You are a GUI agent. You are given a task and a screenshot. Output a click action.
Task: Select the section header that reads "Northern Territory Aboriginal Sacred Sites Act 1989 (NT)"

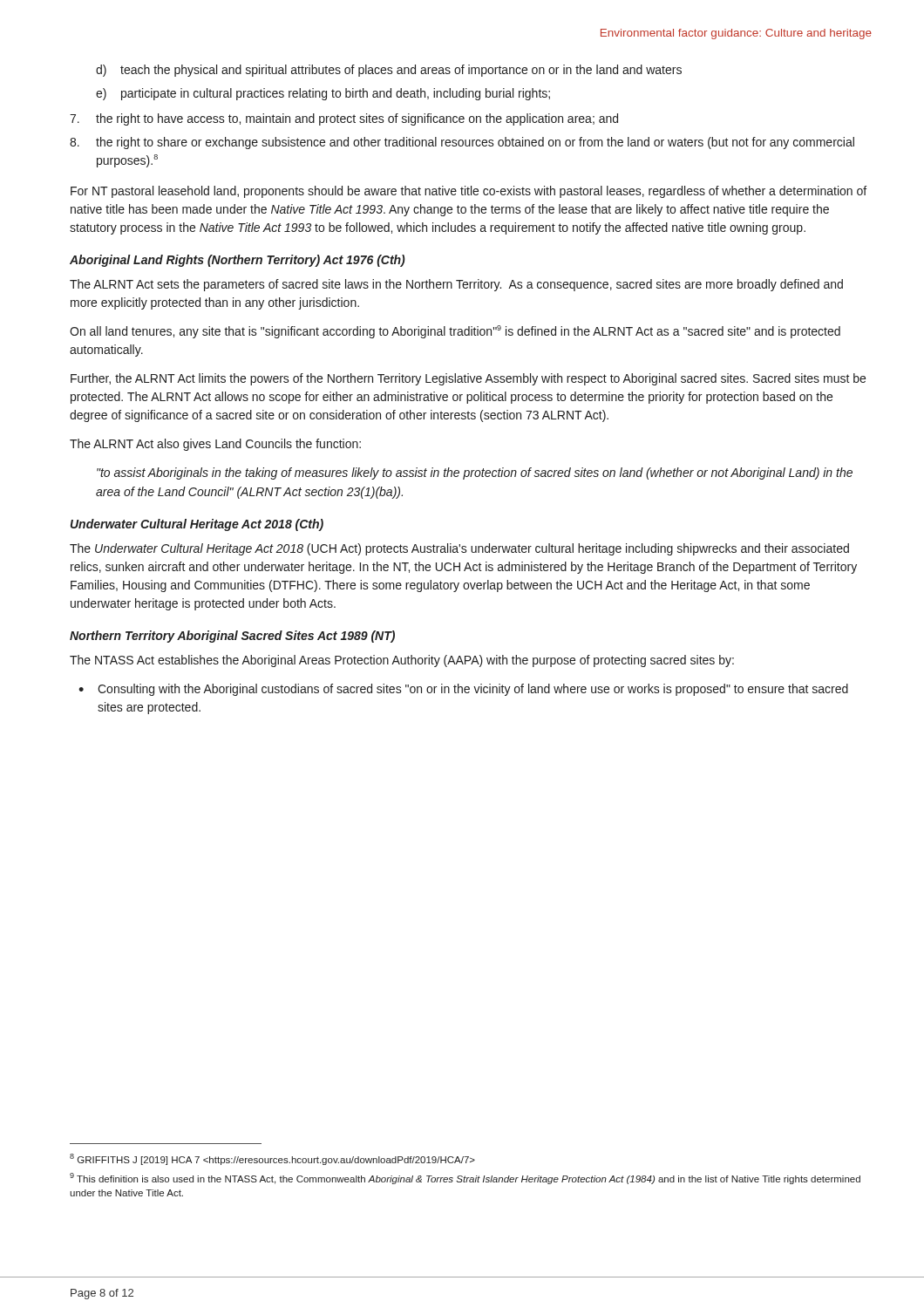pyautogui.click(x=233, y=636)
